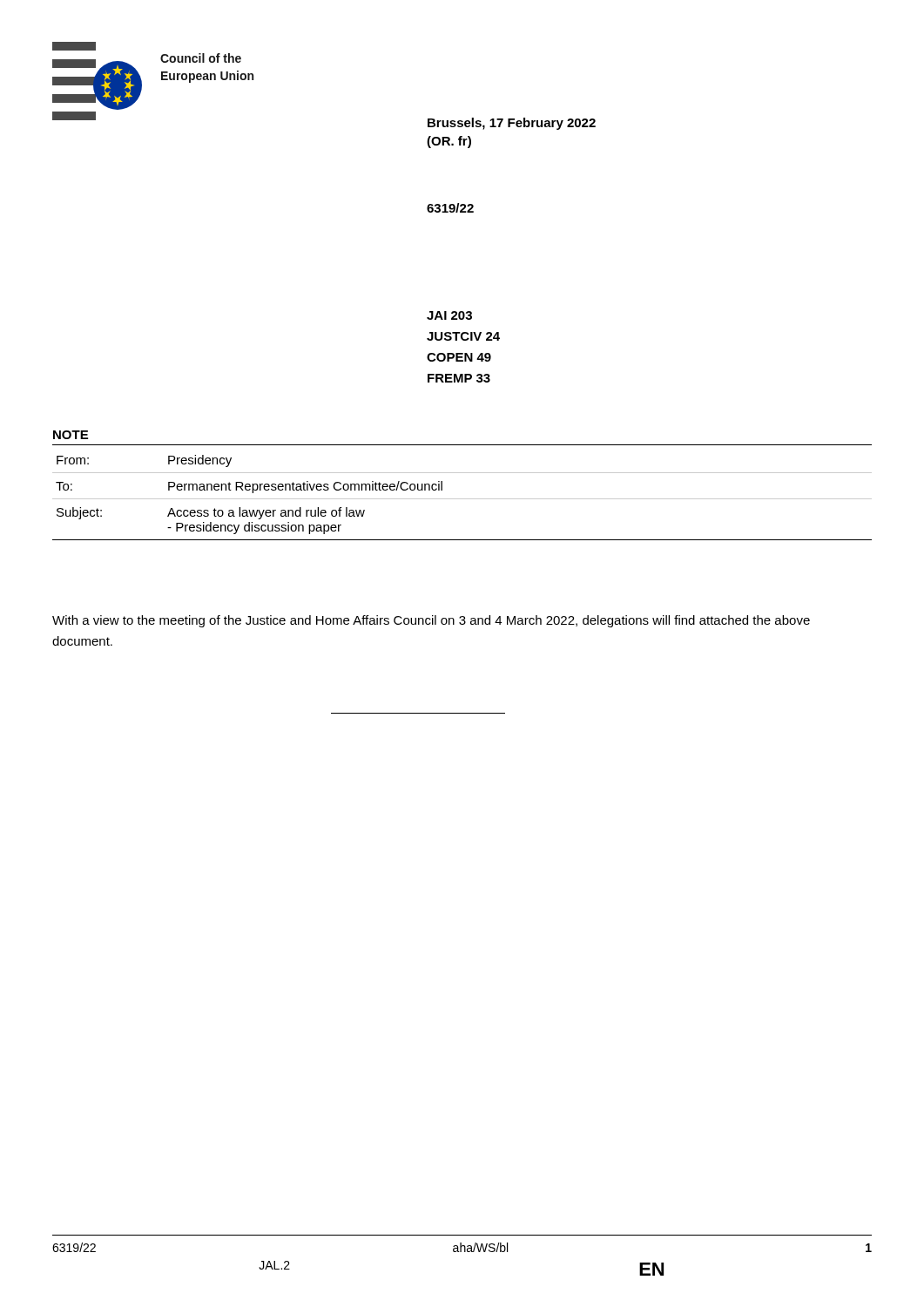Locate the text starting "Brussels, 17 February 2022 (OR. fr)"
This screenshot has height=1307, width=924.
pos(511,132)
